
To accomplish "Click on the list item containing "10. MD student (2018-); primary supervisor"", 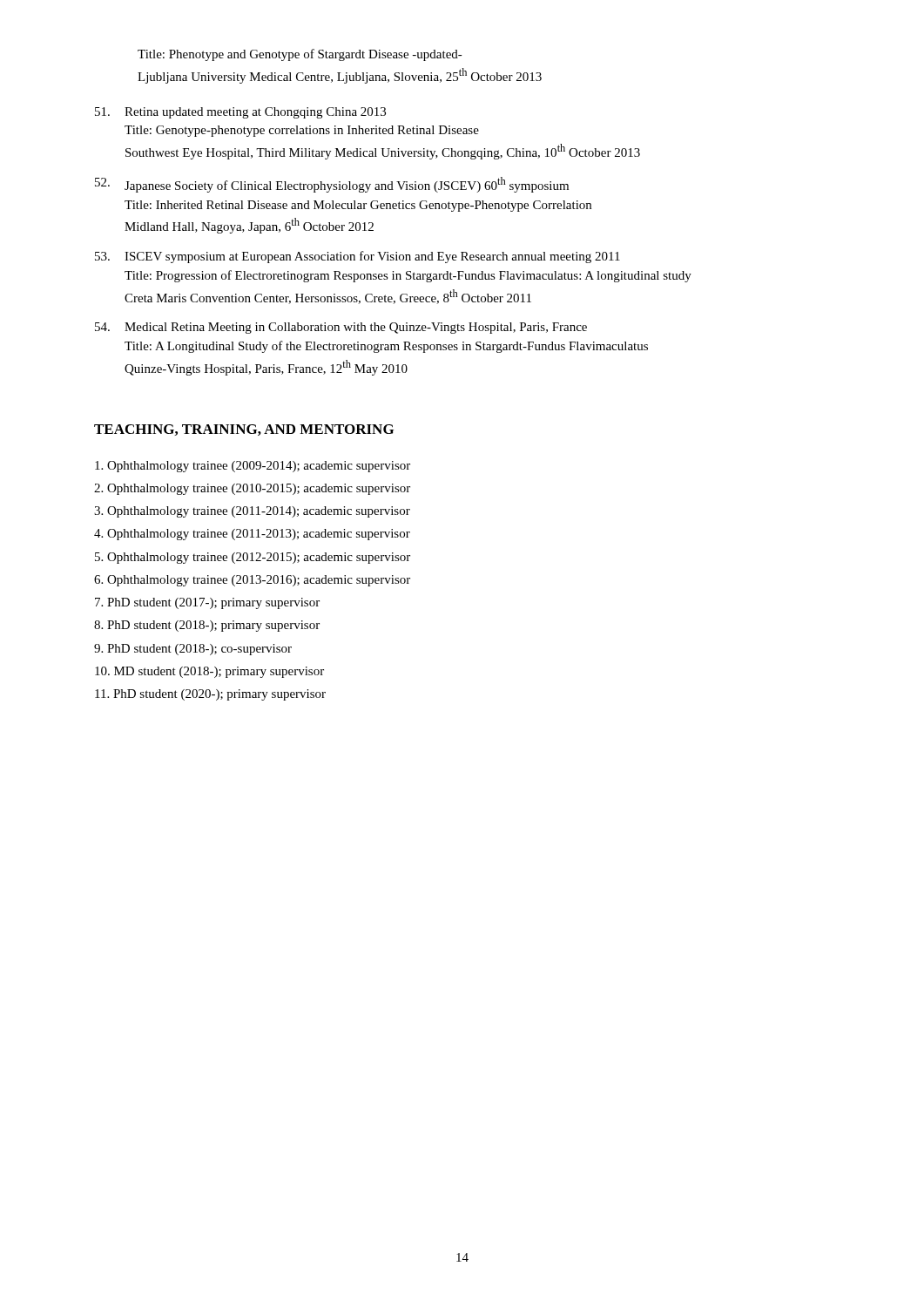I will tap(209, 671).
